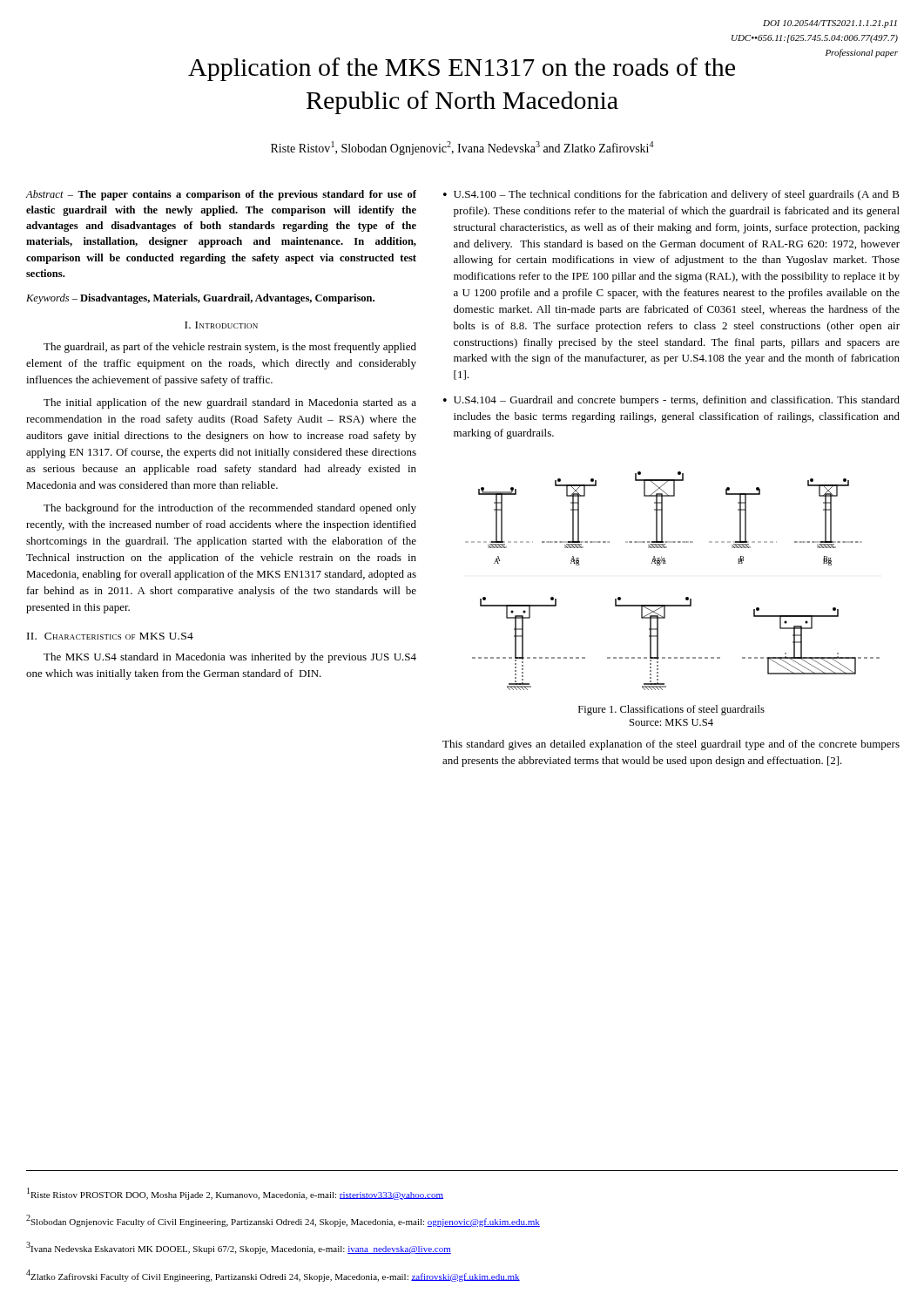Find the text block containing "The initial application of the new"

click(x=221, y=444)
